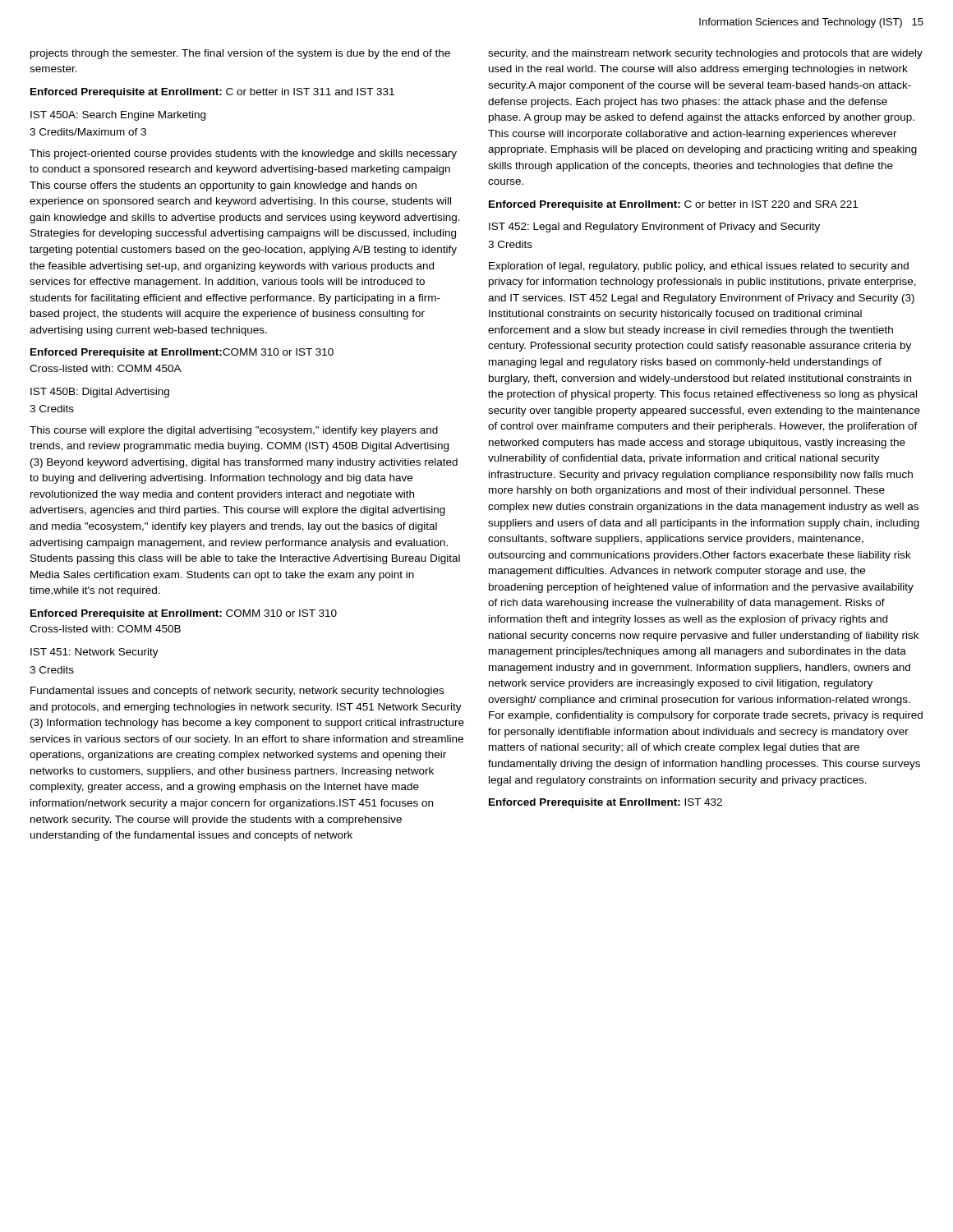The image size is (953, 1232).
Task: Click on the element starting "This course will explore the digital advertising "ecosystem,""
Action: (x=245, y=510)
